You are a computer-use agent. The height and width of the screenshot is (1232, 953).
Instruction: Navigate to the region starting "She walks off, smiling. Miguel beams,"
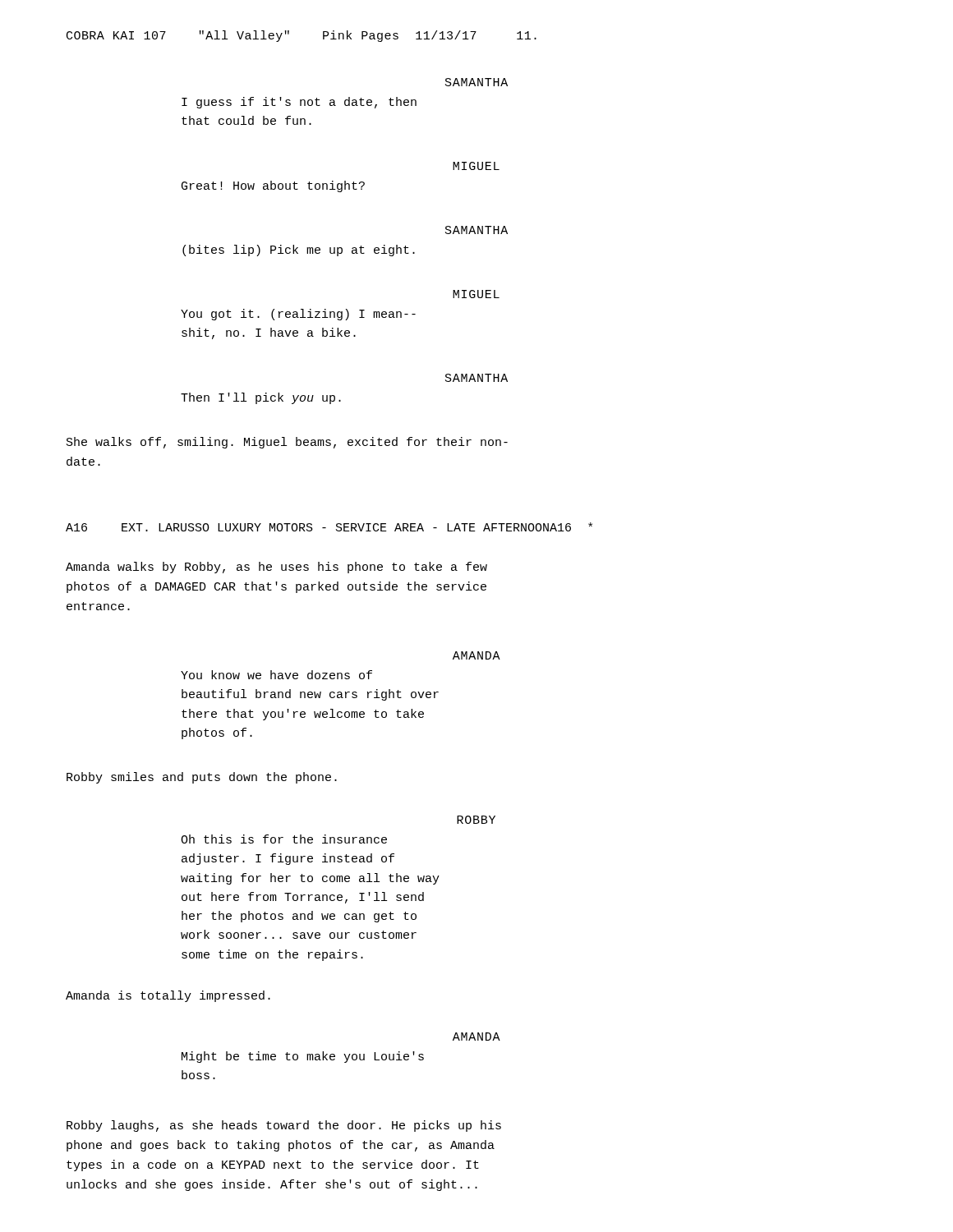click(288, 453)
